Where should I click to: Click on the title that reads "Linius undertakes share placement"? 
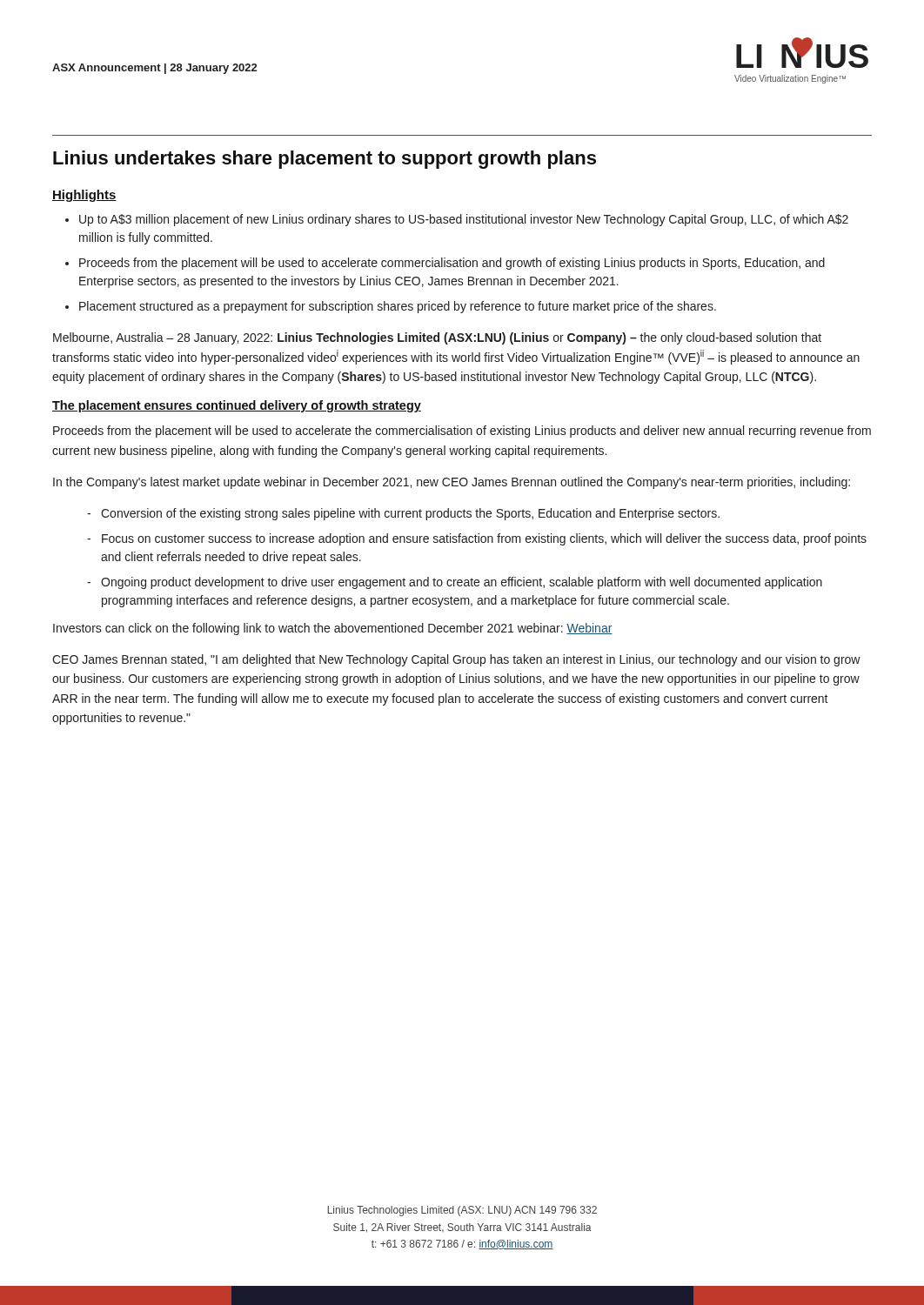tap(324, 158)
